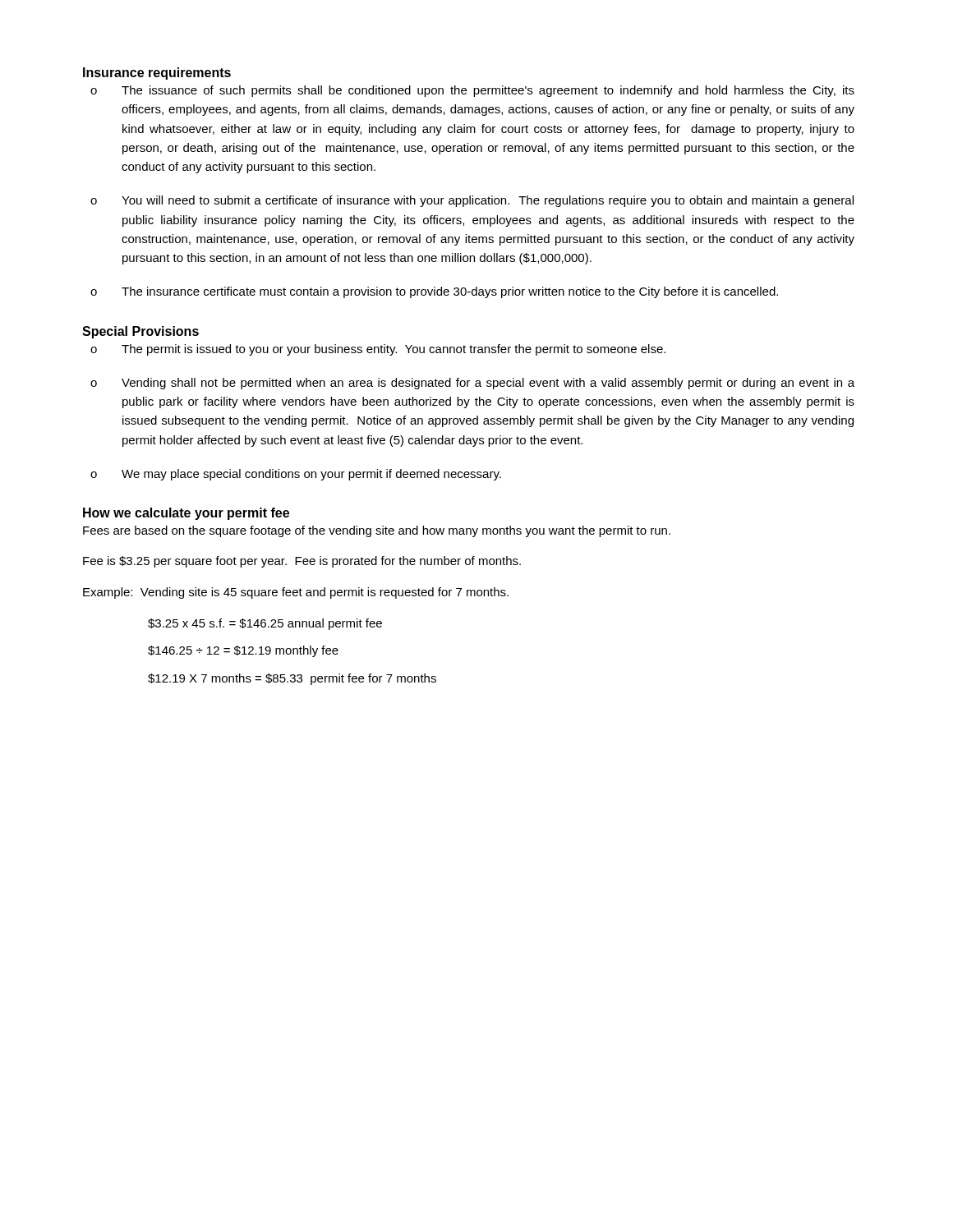Navigate to the element starting "Example: Vending site"
This screenshot has height=1232, width=953.
tap(296, 591)
